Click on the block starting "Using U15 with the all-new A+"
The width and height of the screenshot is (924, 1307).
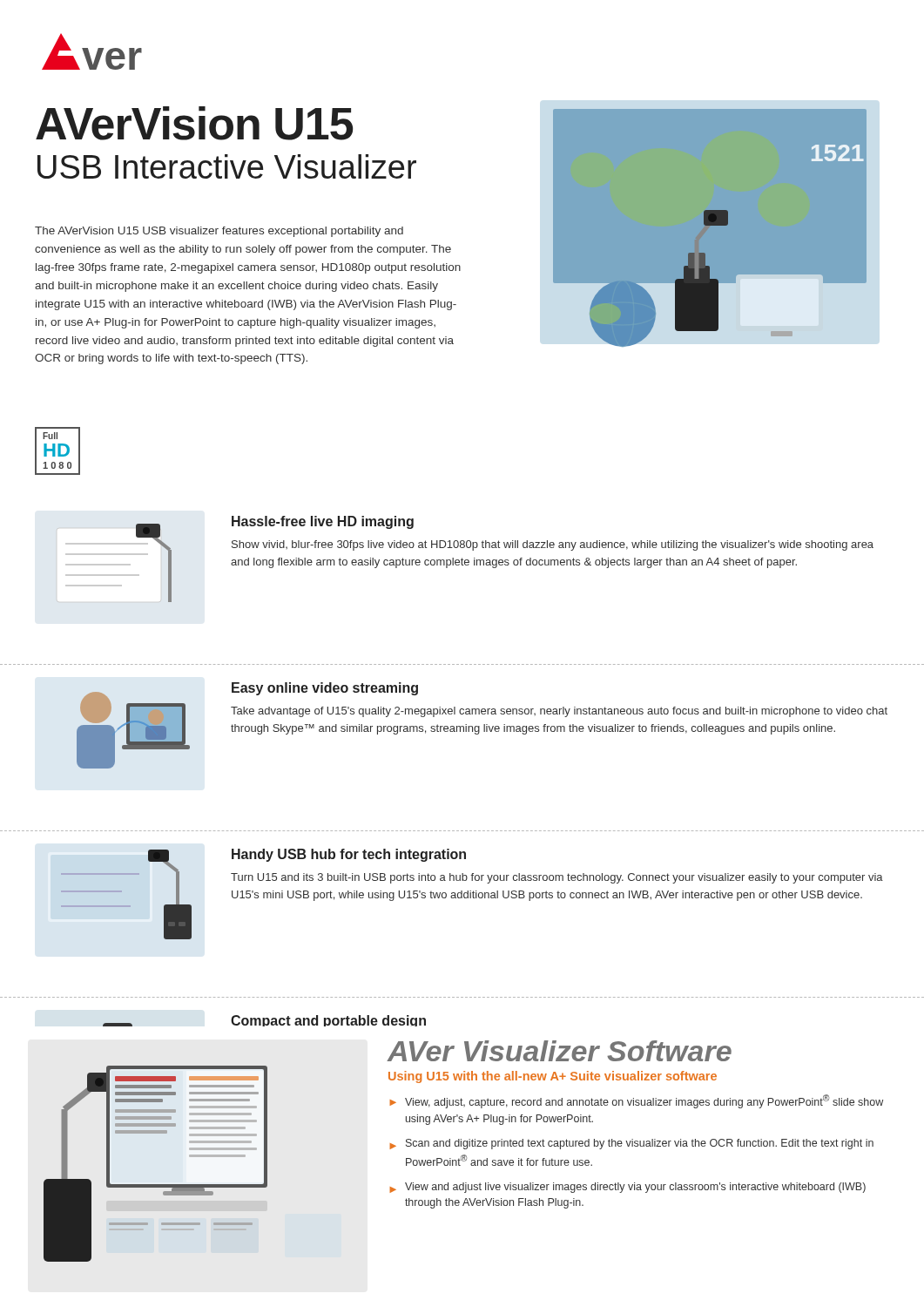[552, 1076]
